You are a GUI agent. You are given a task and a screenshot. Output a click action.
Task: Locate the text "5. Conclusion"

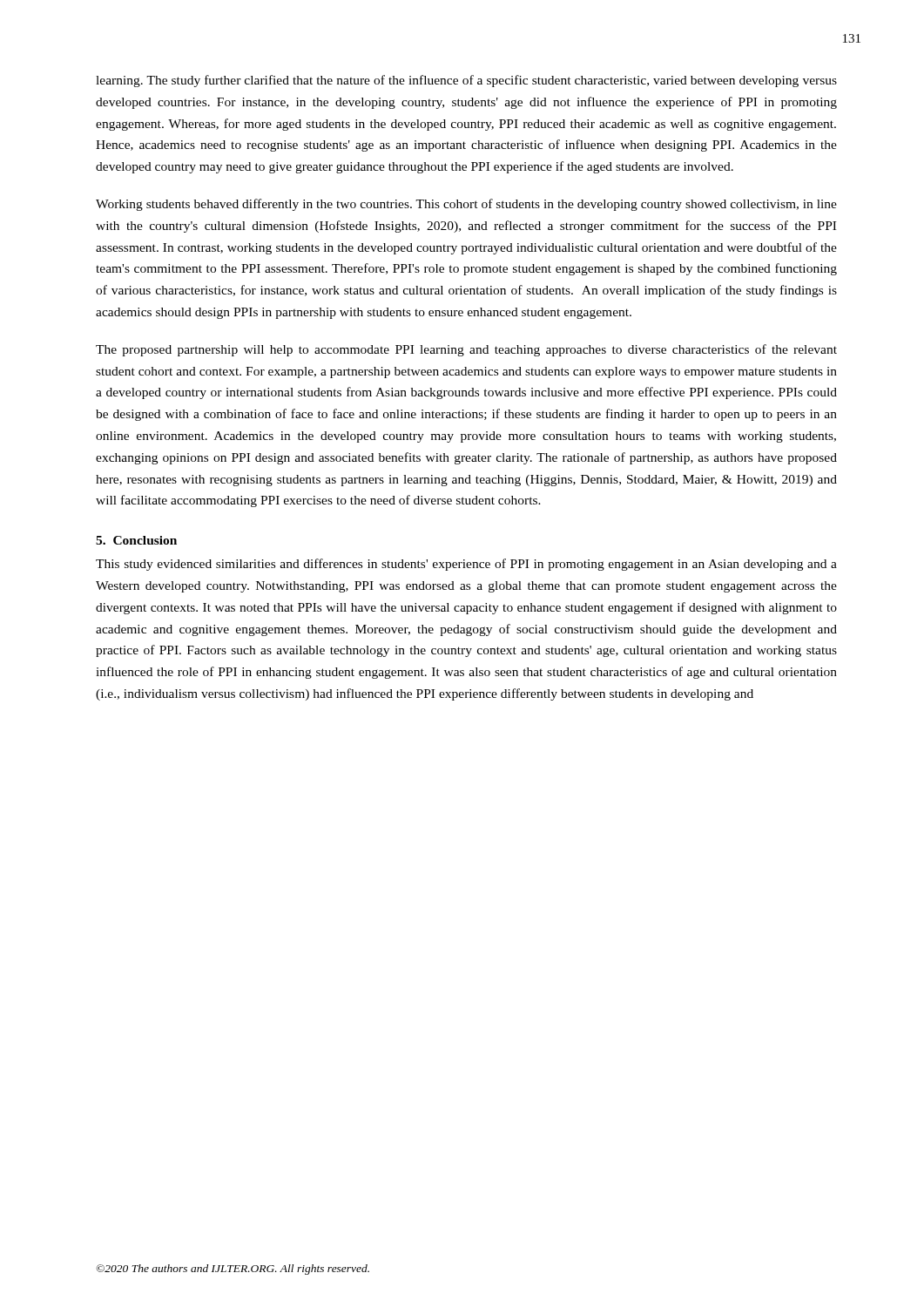[x=137, y=540]
